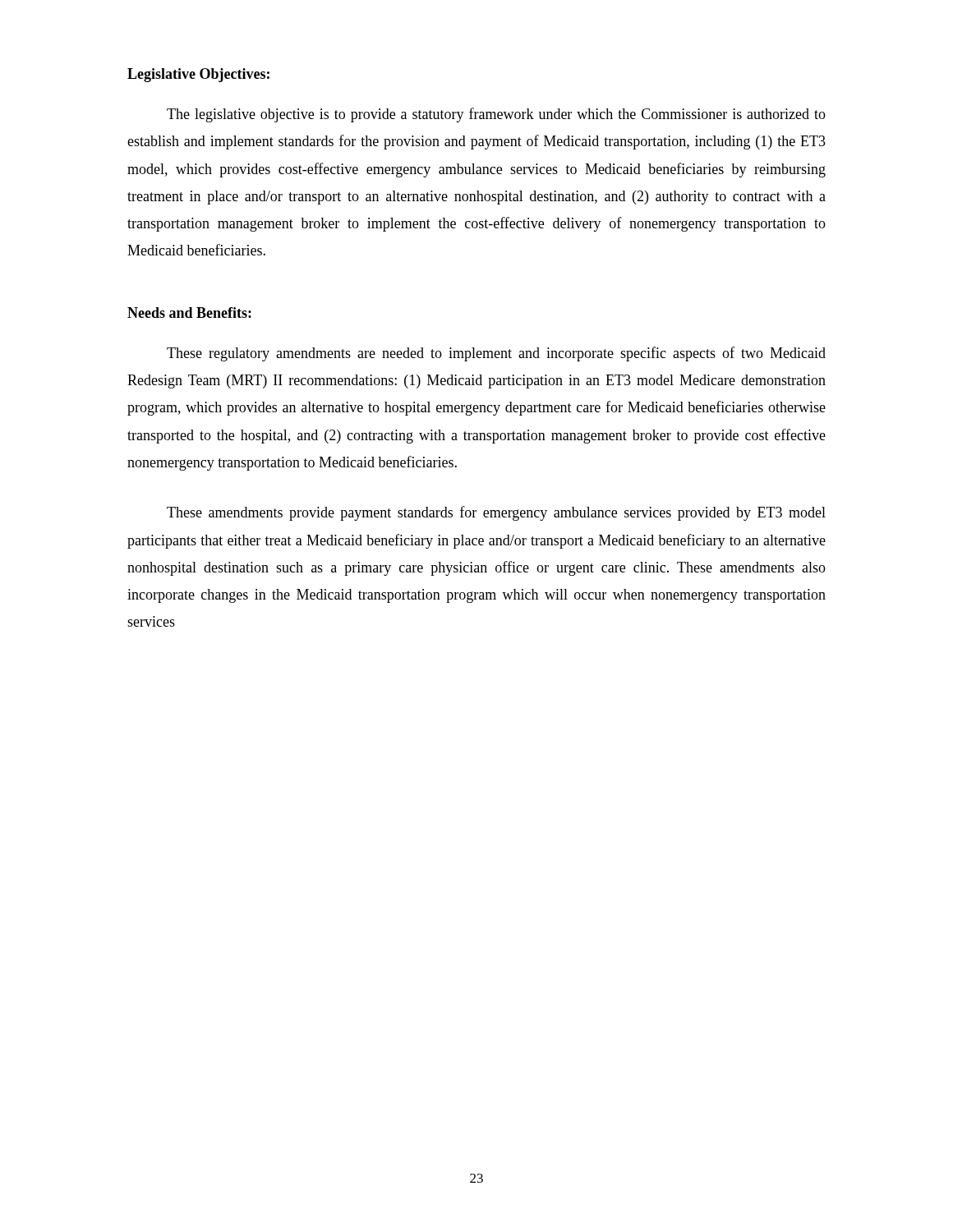This screenshot has width=953, height=1232.
Task: Locate the block of text that opens with "These amendments provide payment standards for"
Action: (476, 567)
